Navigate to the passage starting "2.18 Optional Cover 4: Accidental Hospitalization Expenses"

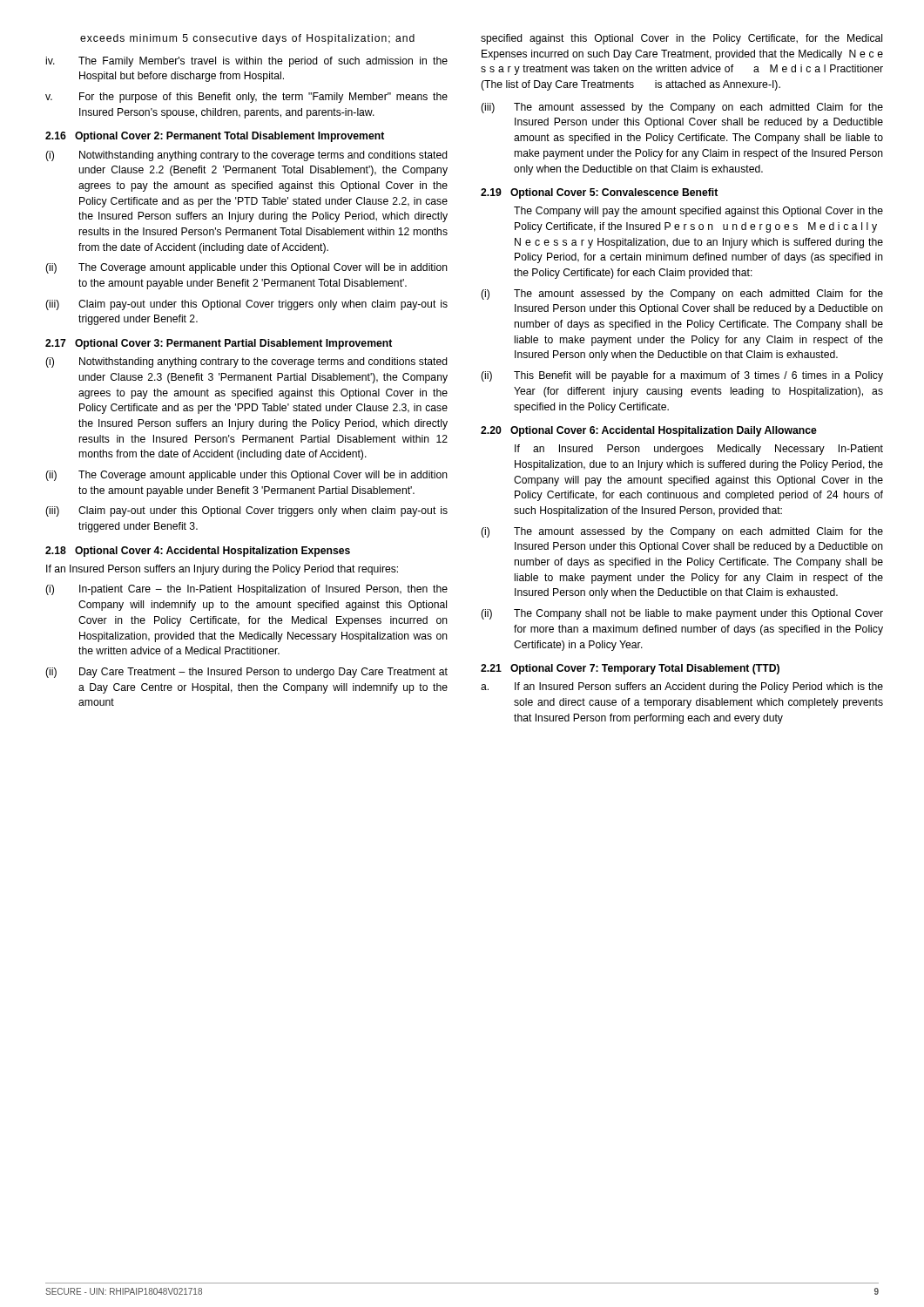point(198,550)
